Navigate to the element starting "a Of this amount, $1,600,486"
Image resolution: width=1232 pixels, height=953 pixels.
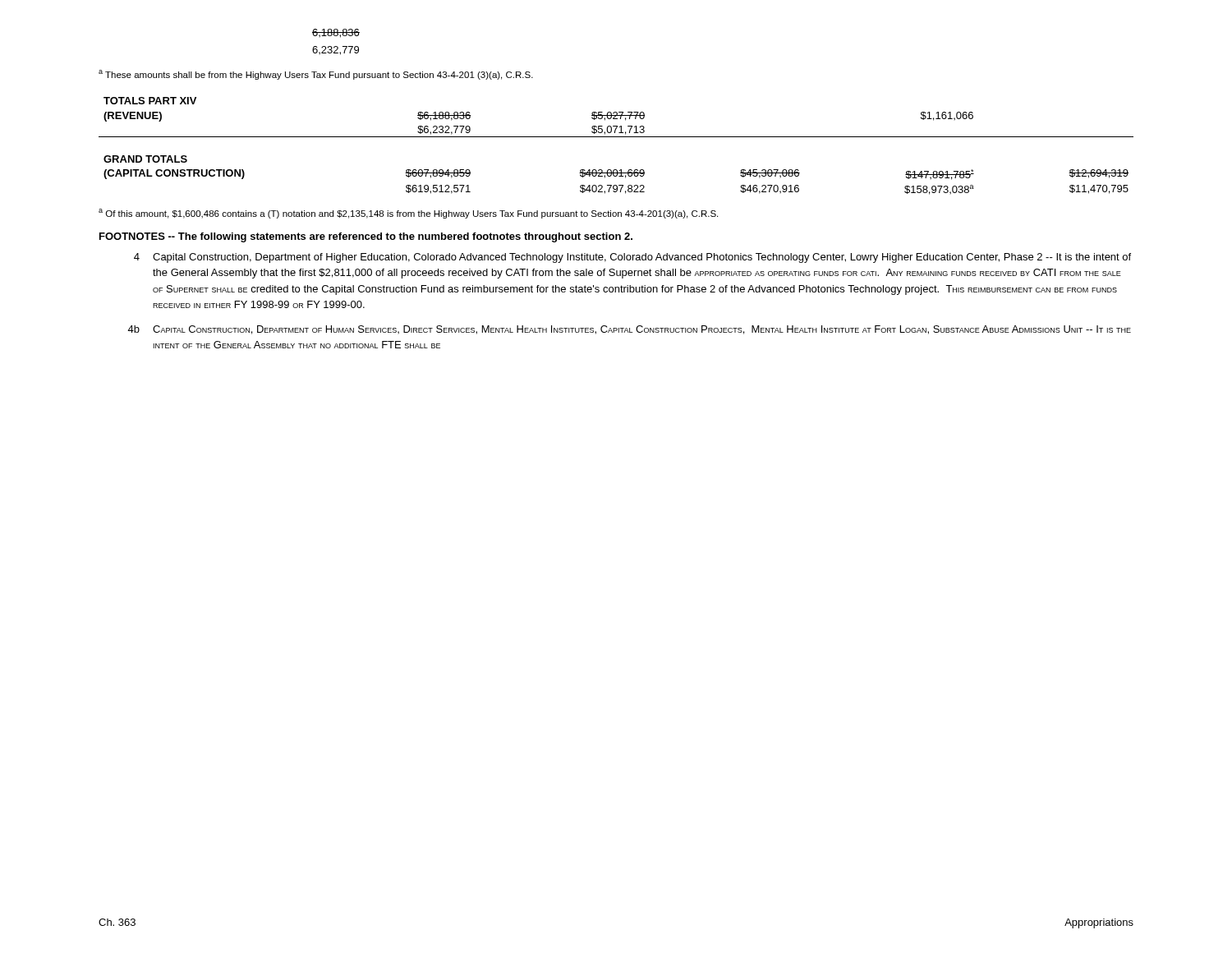pyautogui.click(x=409, y=212)
